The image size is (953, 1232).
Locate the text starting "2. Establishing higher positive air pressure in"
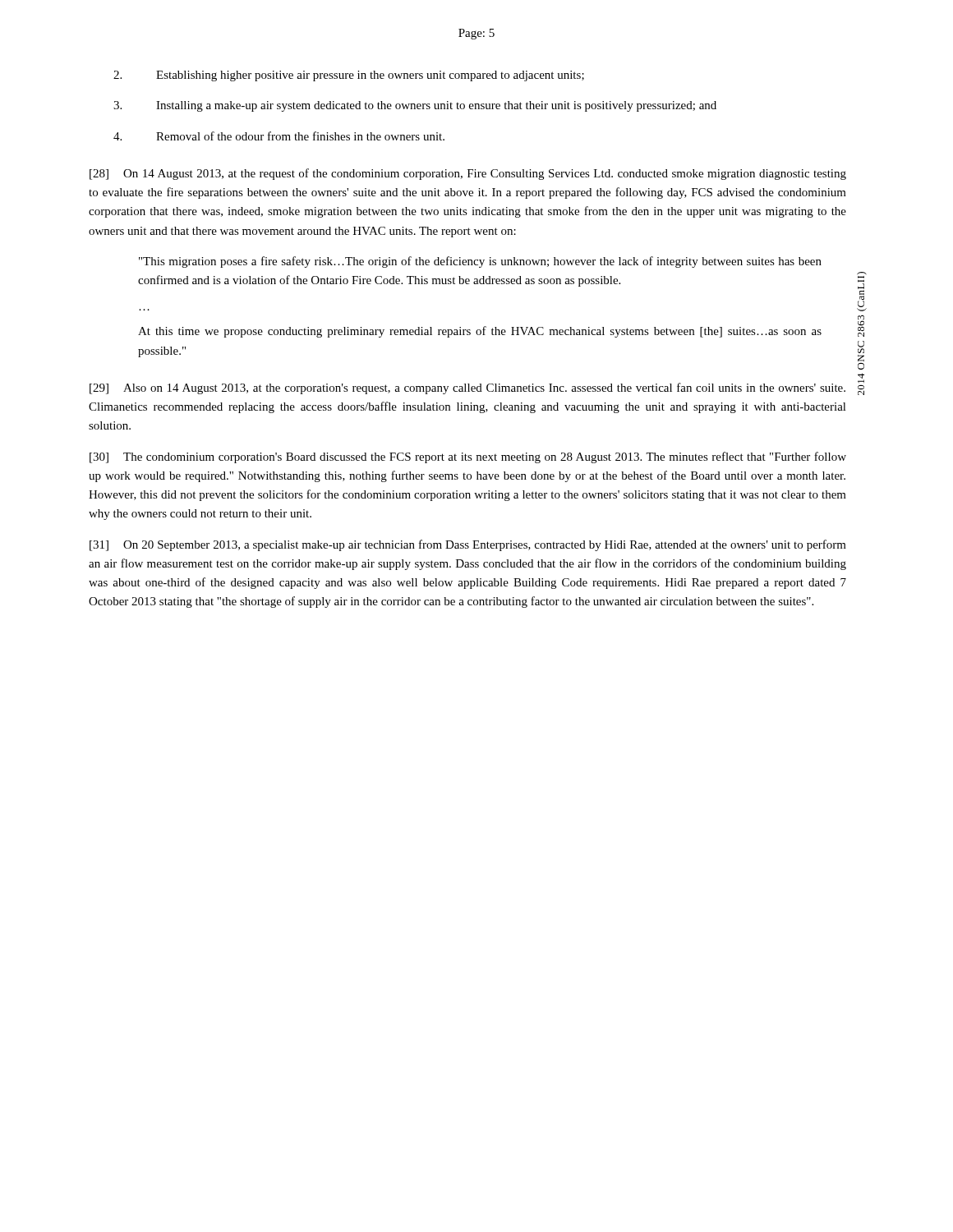point(467,75)
